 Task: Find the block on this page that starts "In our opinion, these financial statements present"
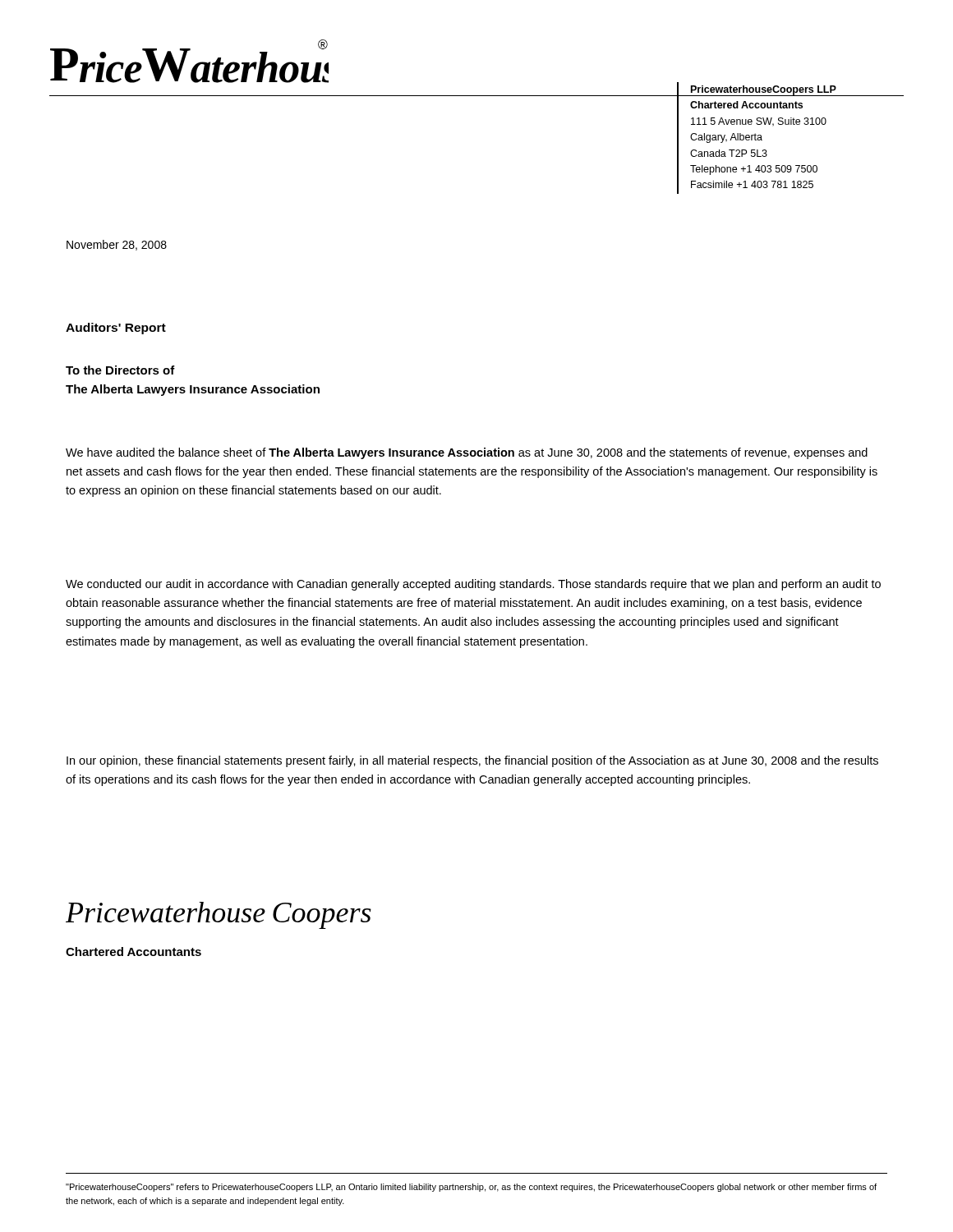(472, 770)
